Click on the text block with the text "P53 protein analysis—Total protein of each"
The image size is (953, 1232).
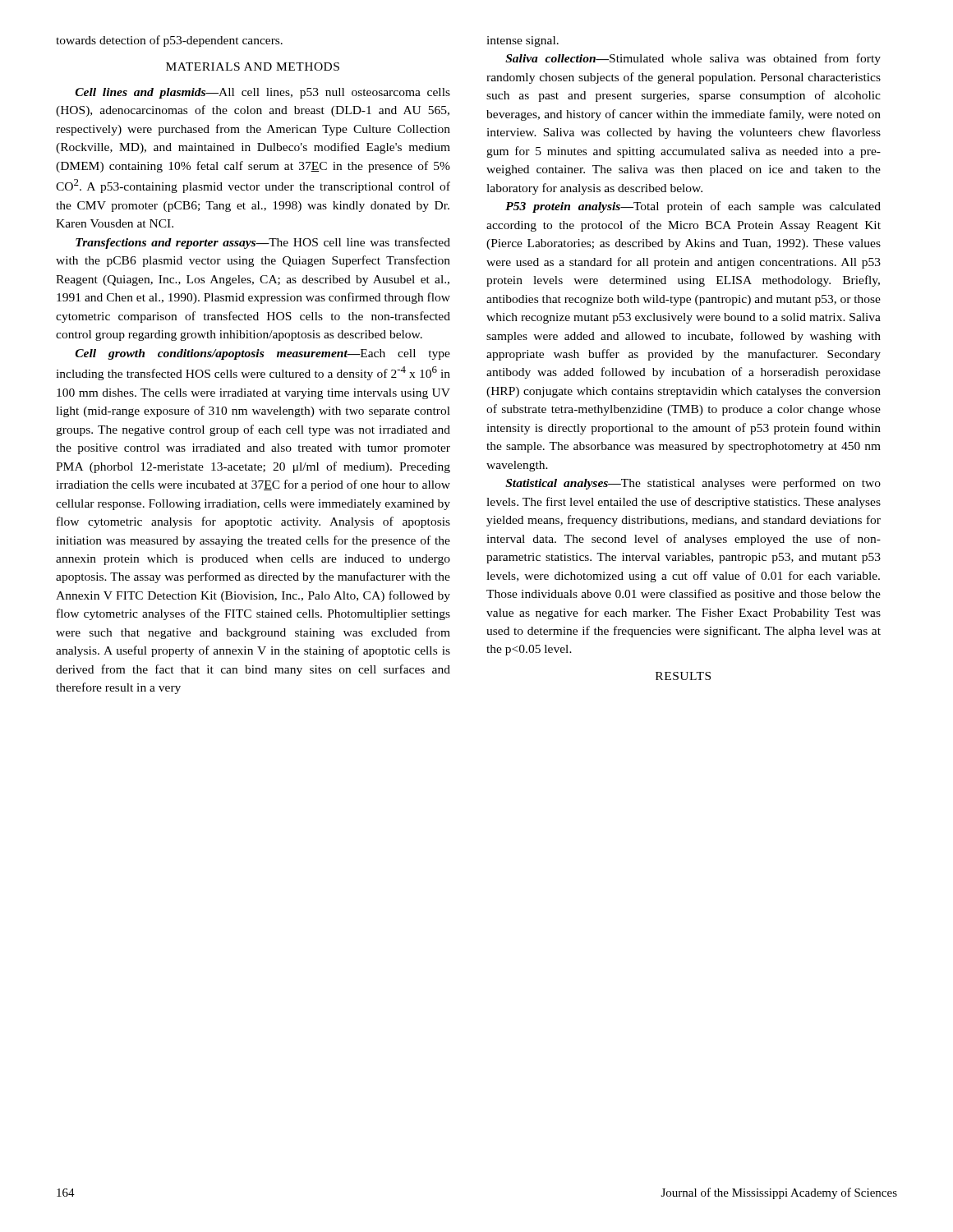[683, 336]
